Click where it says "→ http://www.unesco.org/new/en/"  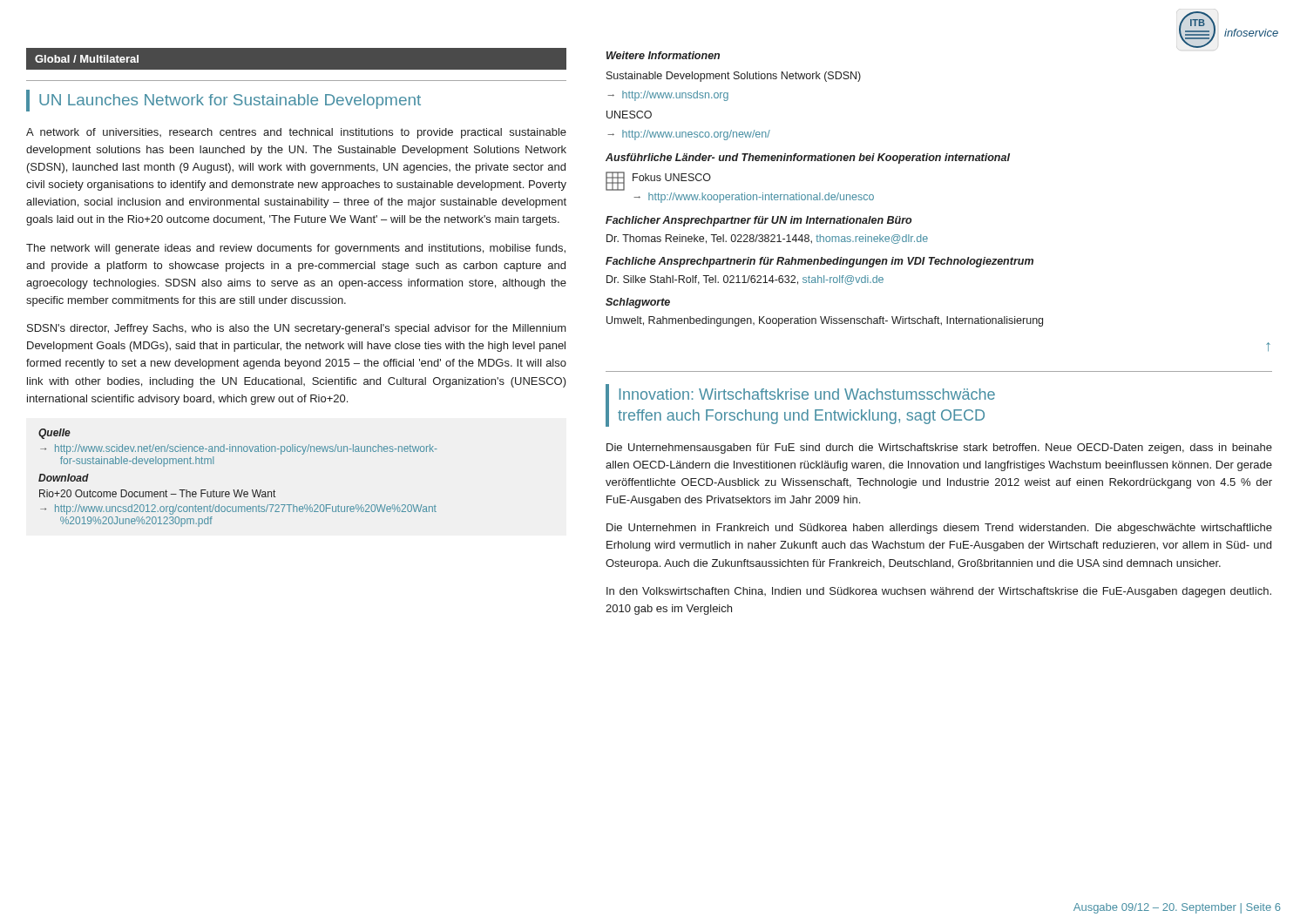coord(688,134)
